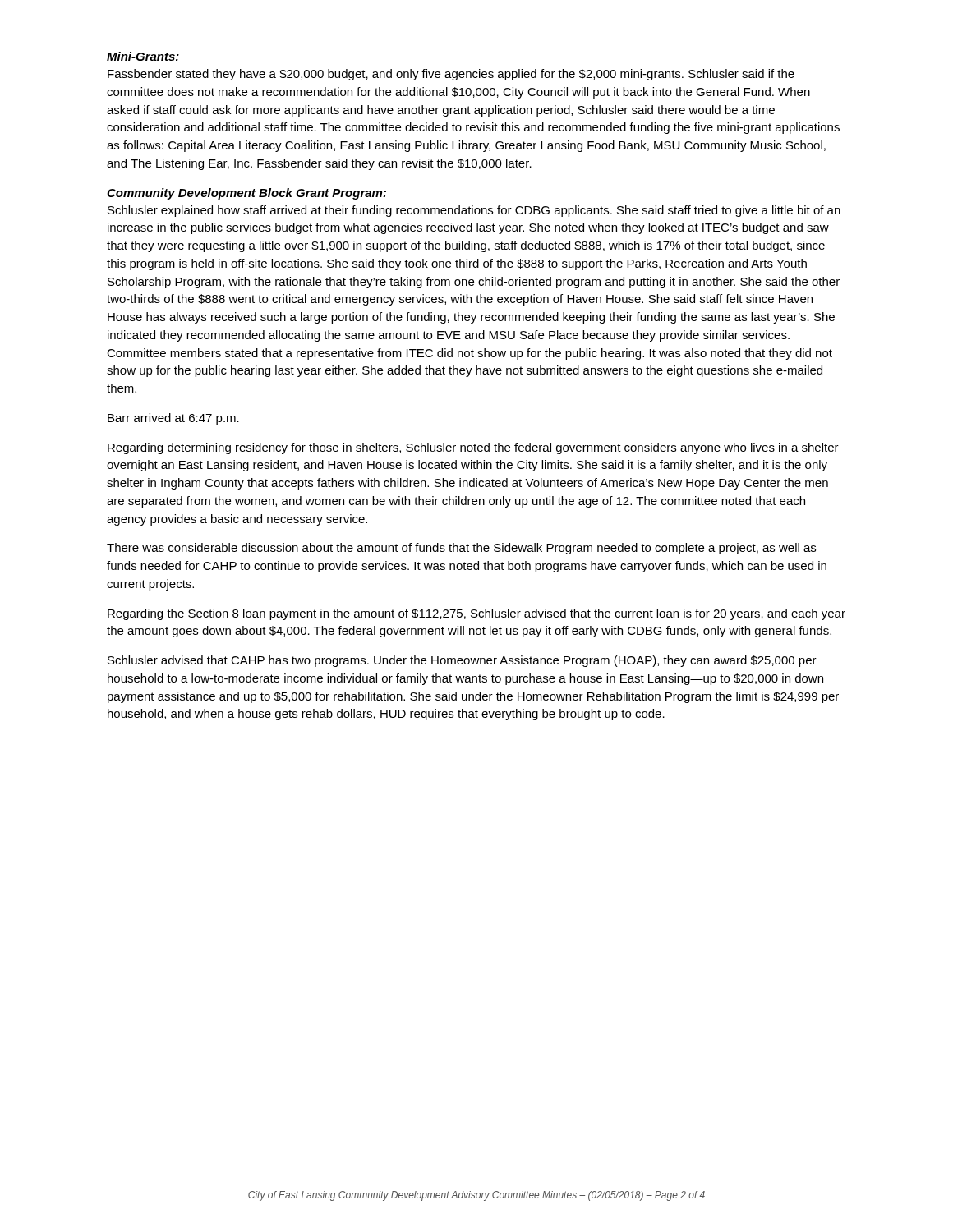Select the text block that says "Regarding determining residency for those in shelters,"
This screenshot has height=1232, width=953.
tap(473, 483)
